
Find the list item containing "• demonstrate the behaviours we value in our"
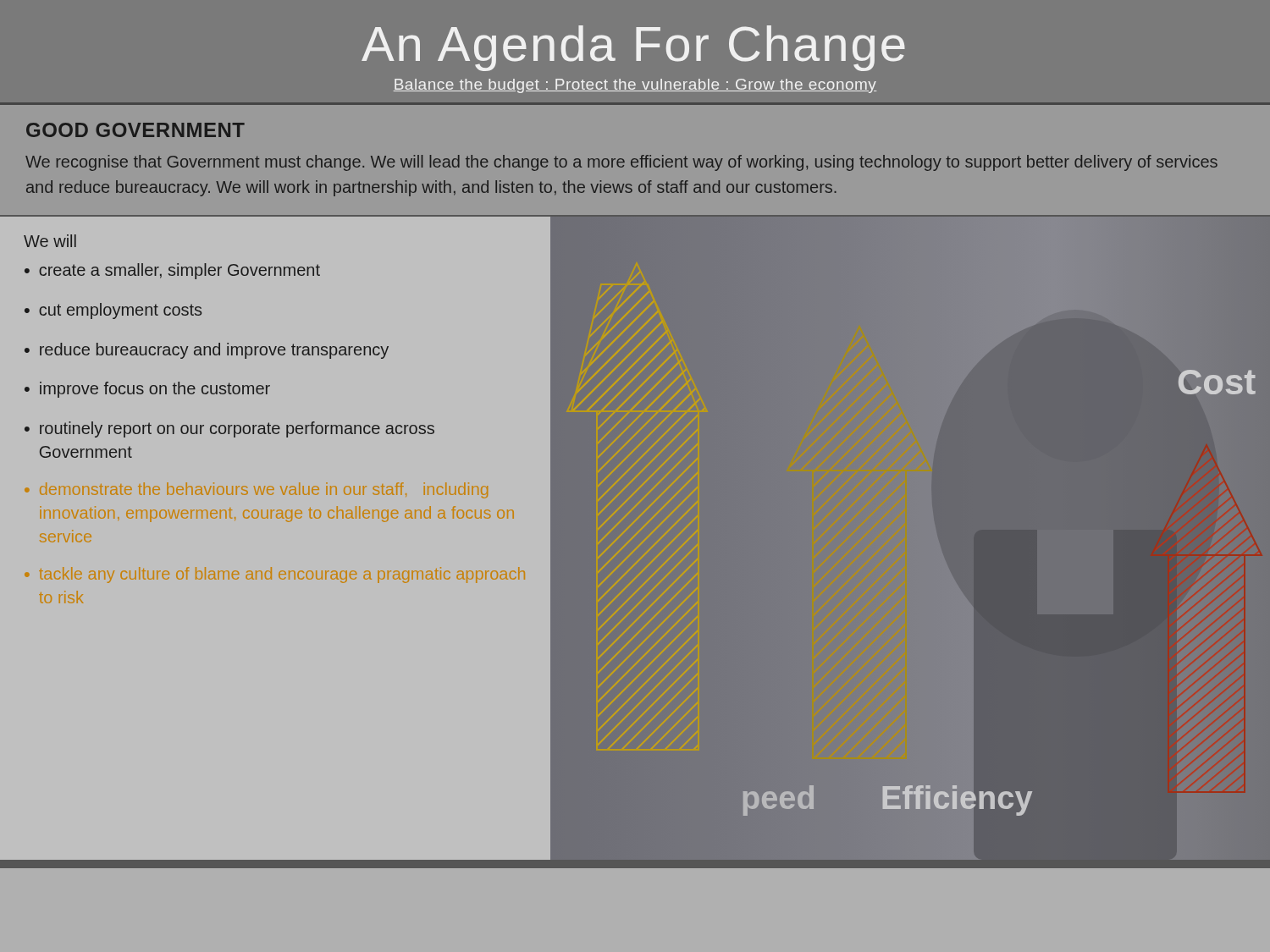click(x=275, y=513)
